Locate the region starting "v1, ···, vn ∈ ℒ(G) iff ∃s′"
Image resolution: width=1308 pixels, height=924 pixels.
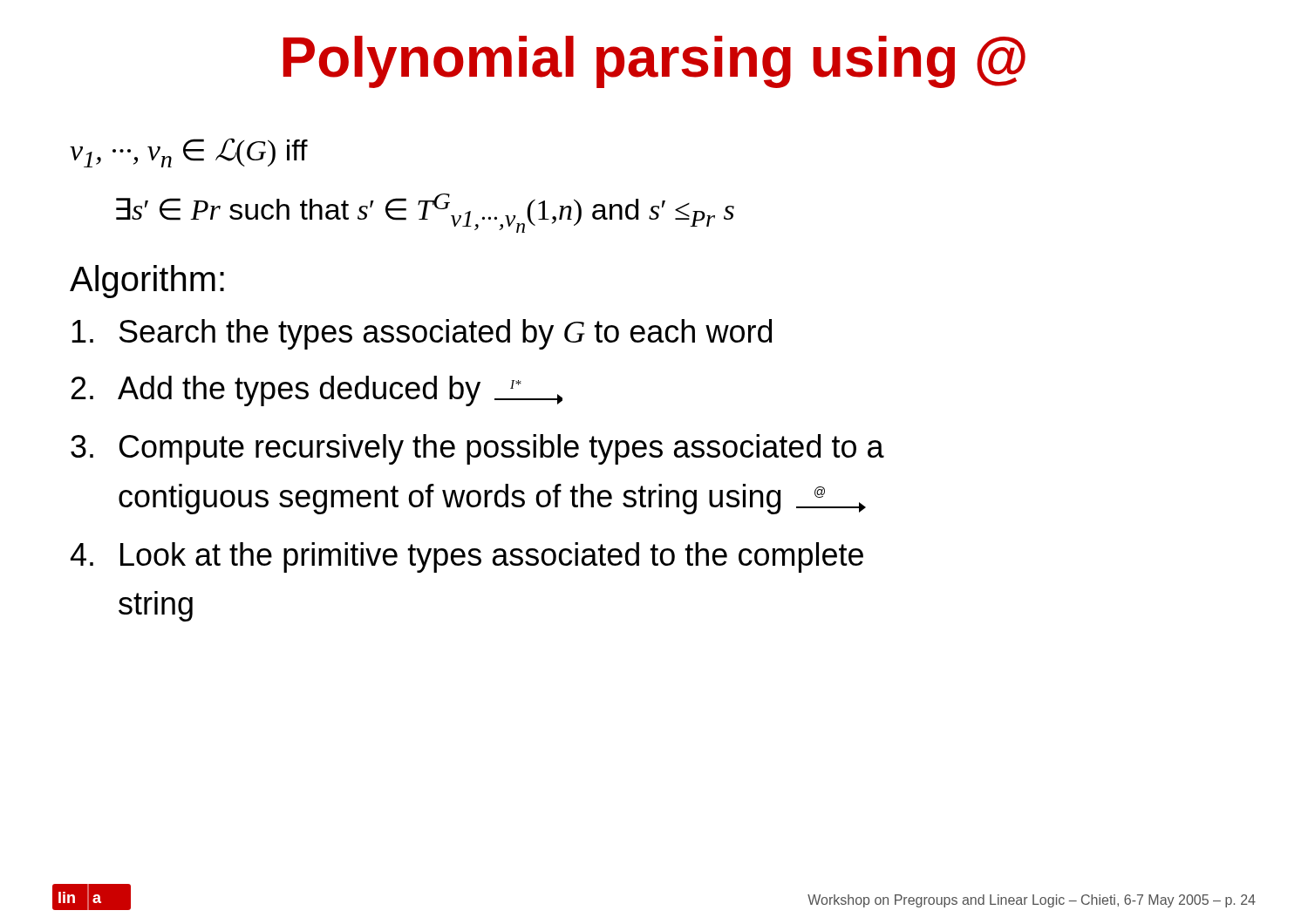(689, 184)
